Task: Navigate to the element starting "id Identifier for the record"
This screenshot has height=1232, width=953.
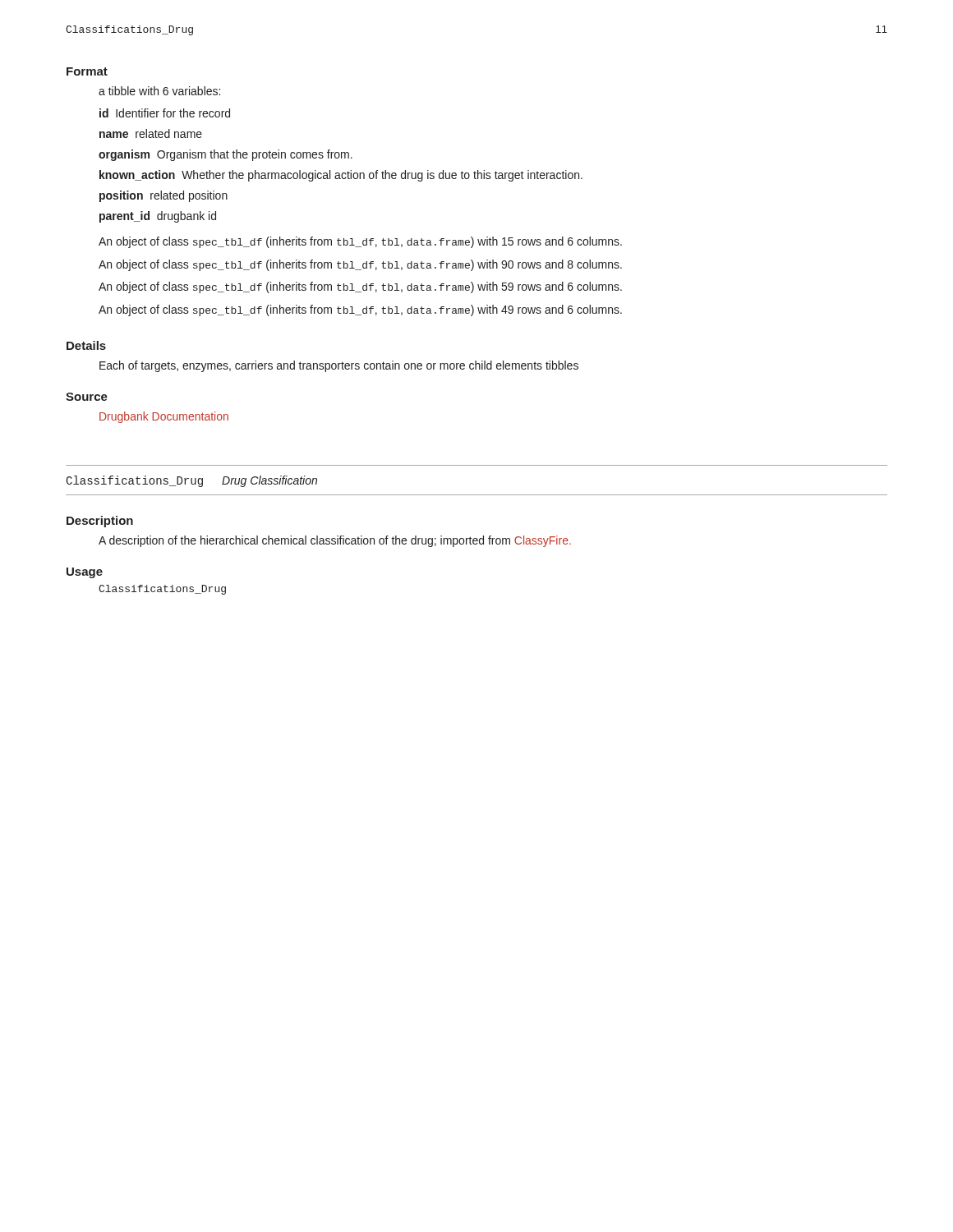Action: coord(165,113)
